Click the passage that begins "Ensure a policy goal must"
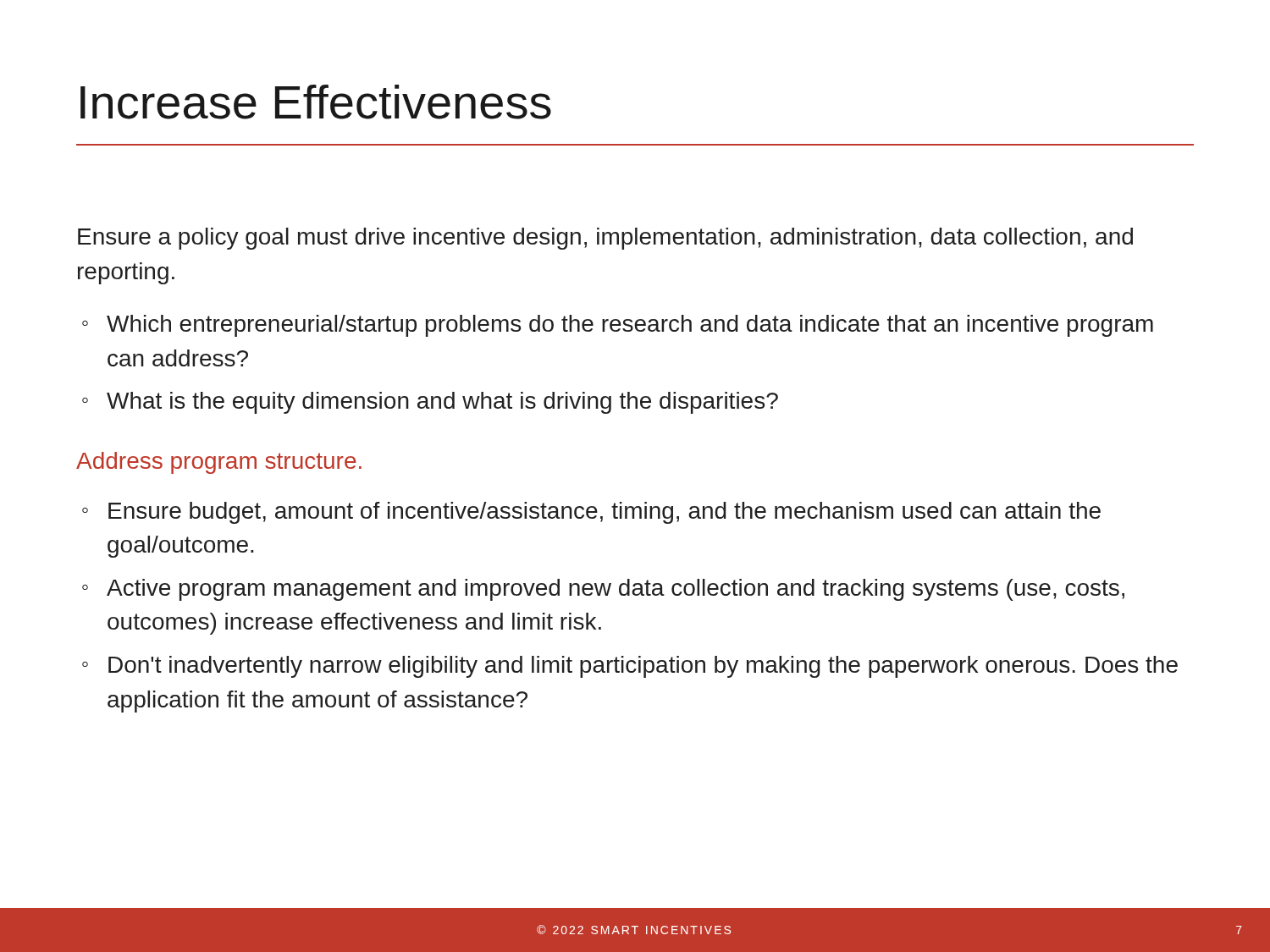1270x952 pixels. (x=635, y=254)
